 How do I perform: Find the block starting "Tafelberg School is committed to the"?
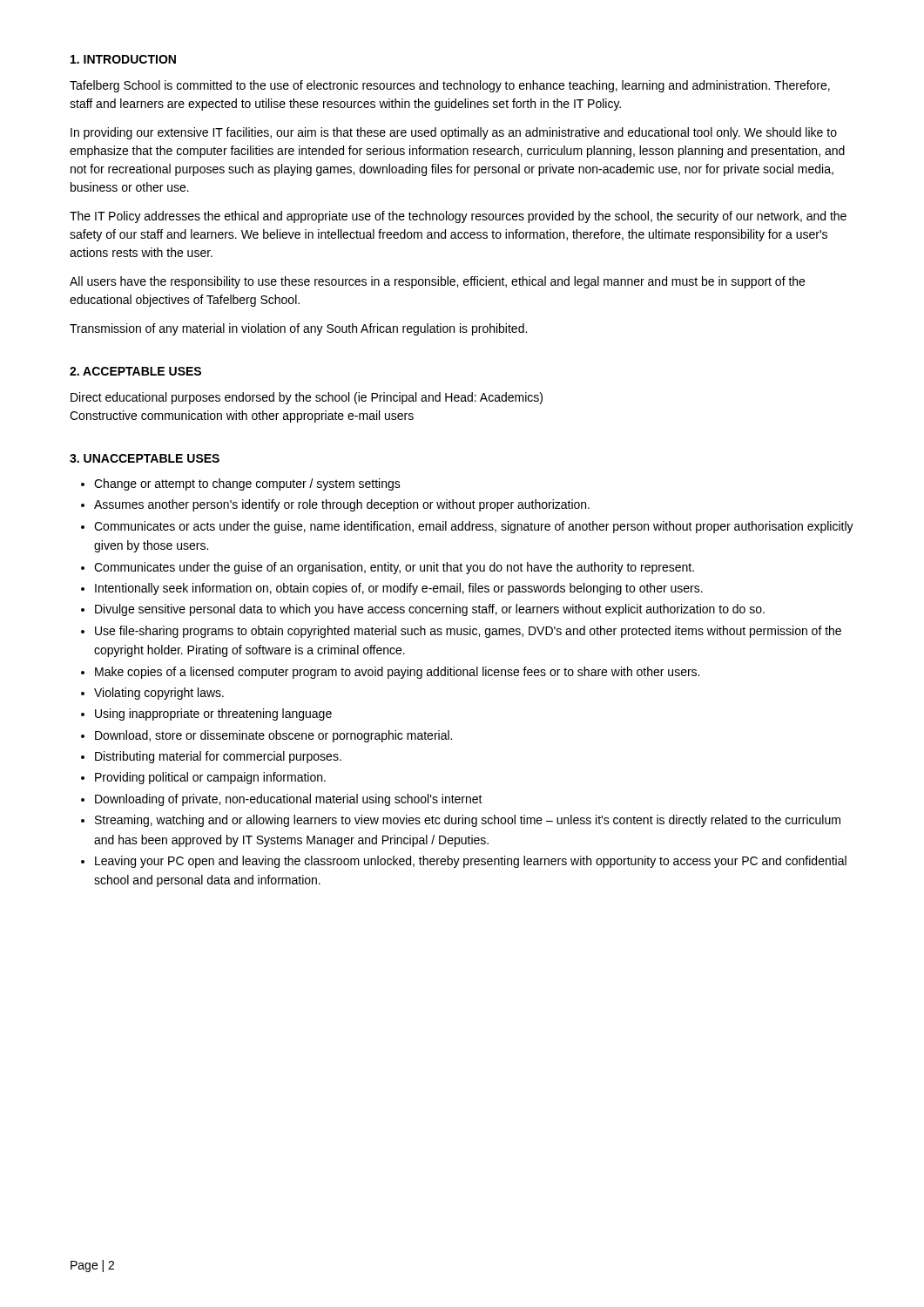point(450,95)
